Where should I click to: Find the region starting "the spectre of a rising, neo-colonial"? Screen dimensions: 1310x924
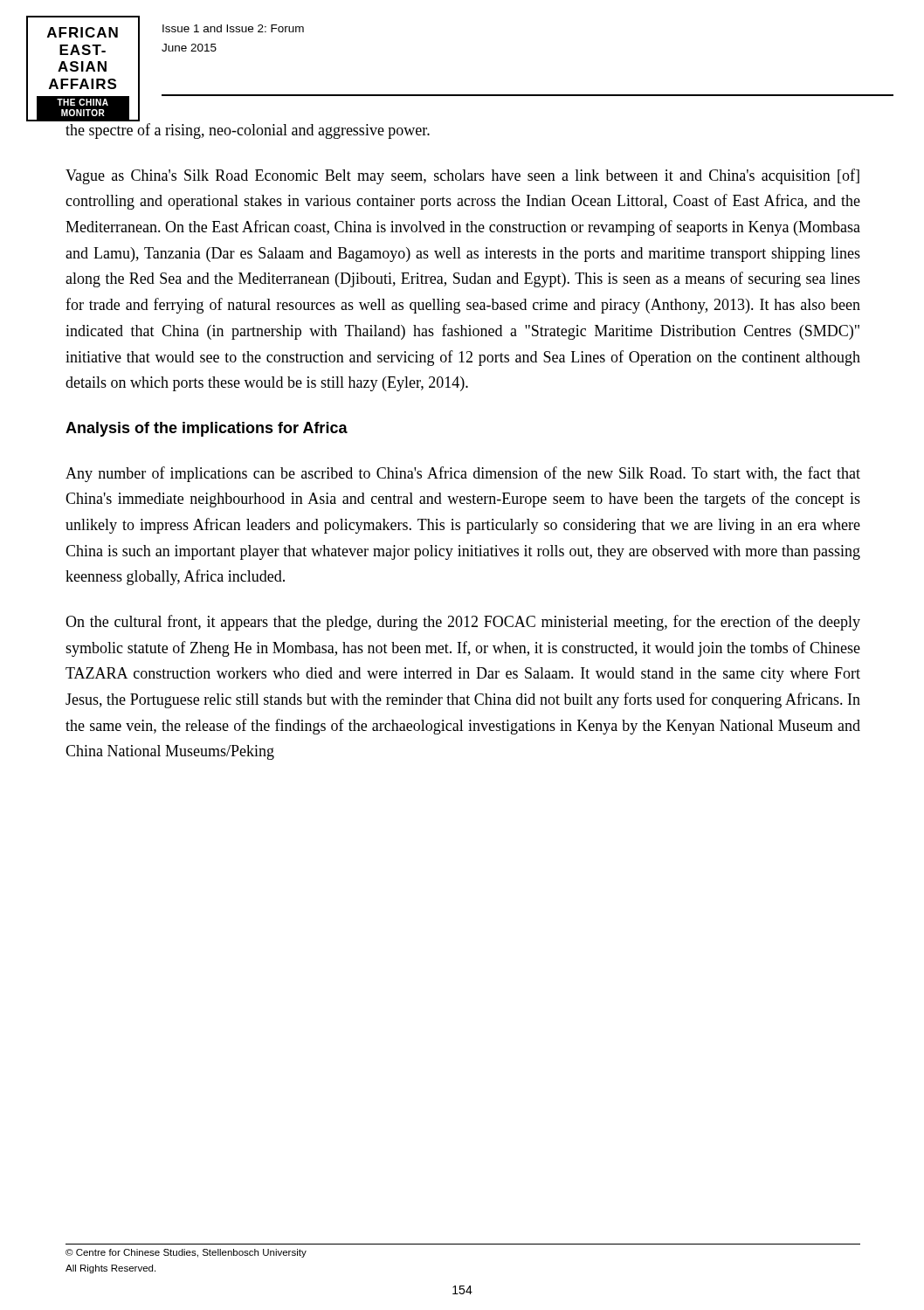248,131
